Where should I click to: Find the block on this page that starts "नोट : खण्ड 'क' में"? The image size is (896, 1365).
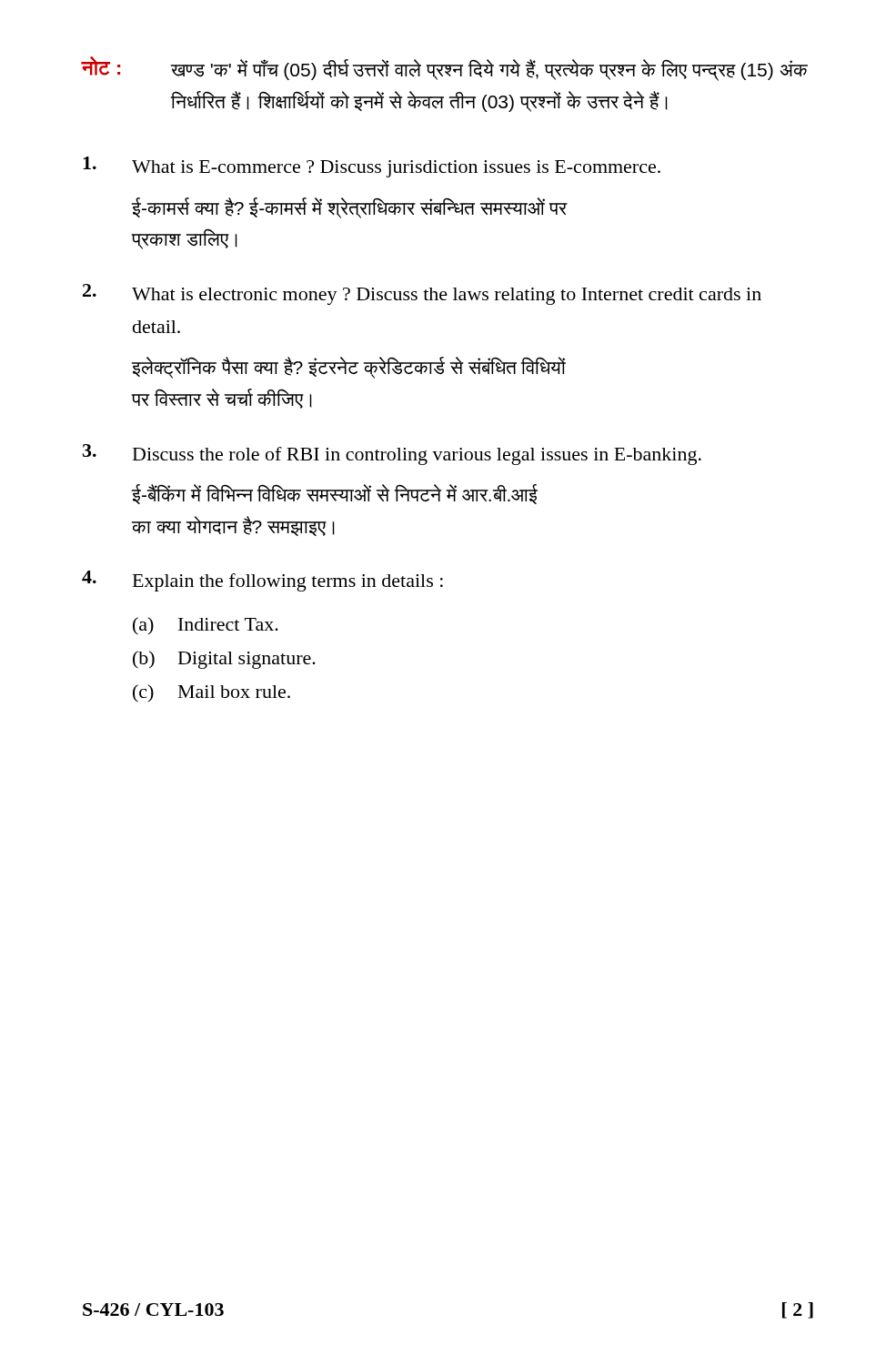tap(448, 86)
